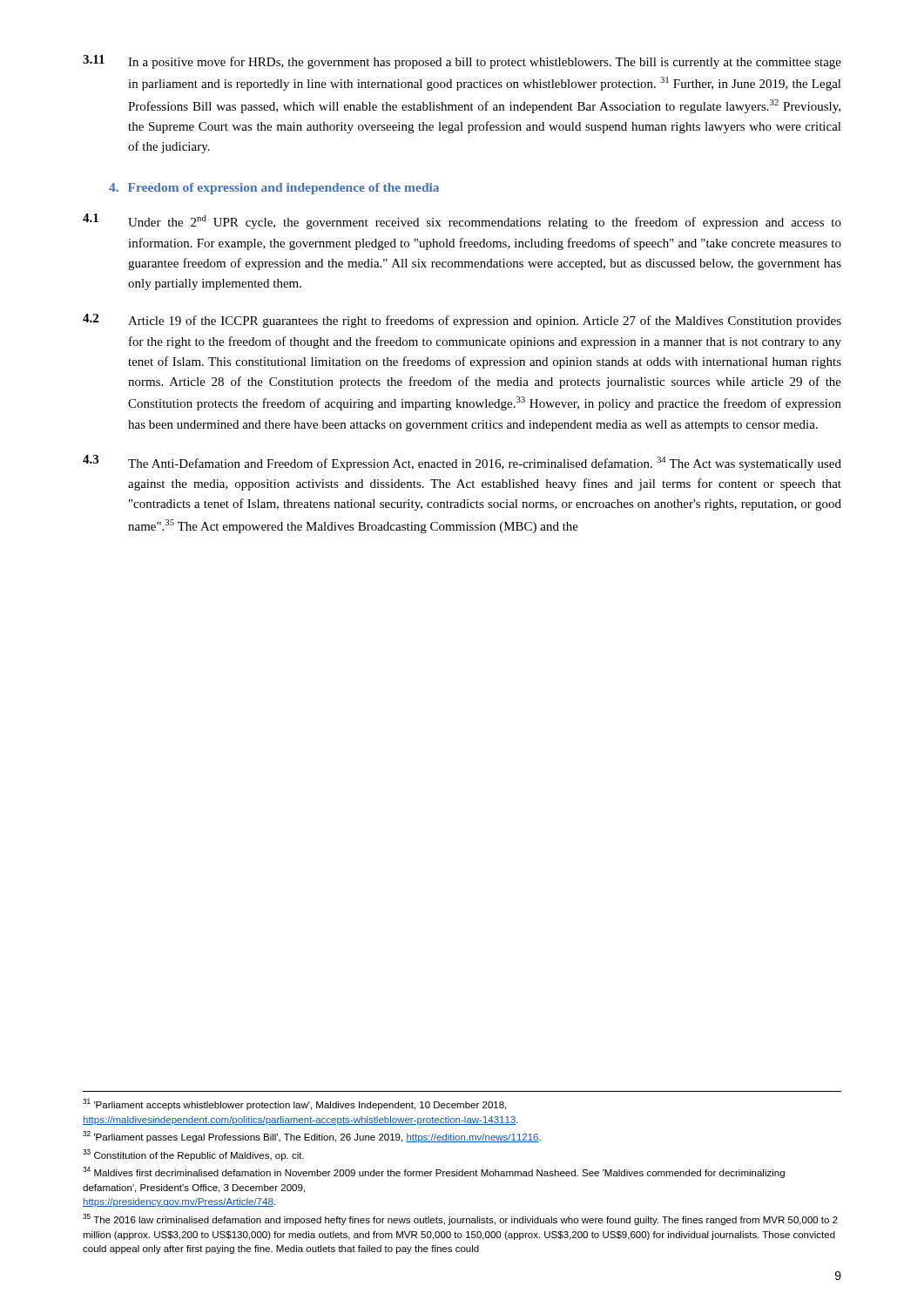
Task: Click the passage that begins "4.3 The Anti-Defamation and Freedom of"
Action: (x=462, y=494)
